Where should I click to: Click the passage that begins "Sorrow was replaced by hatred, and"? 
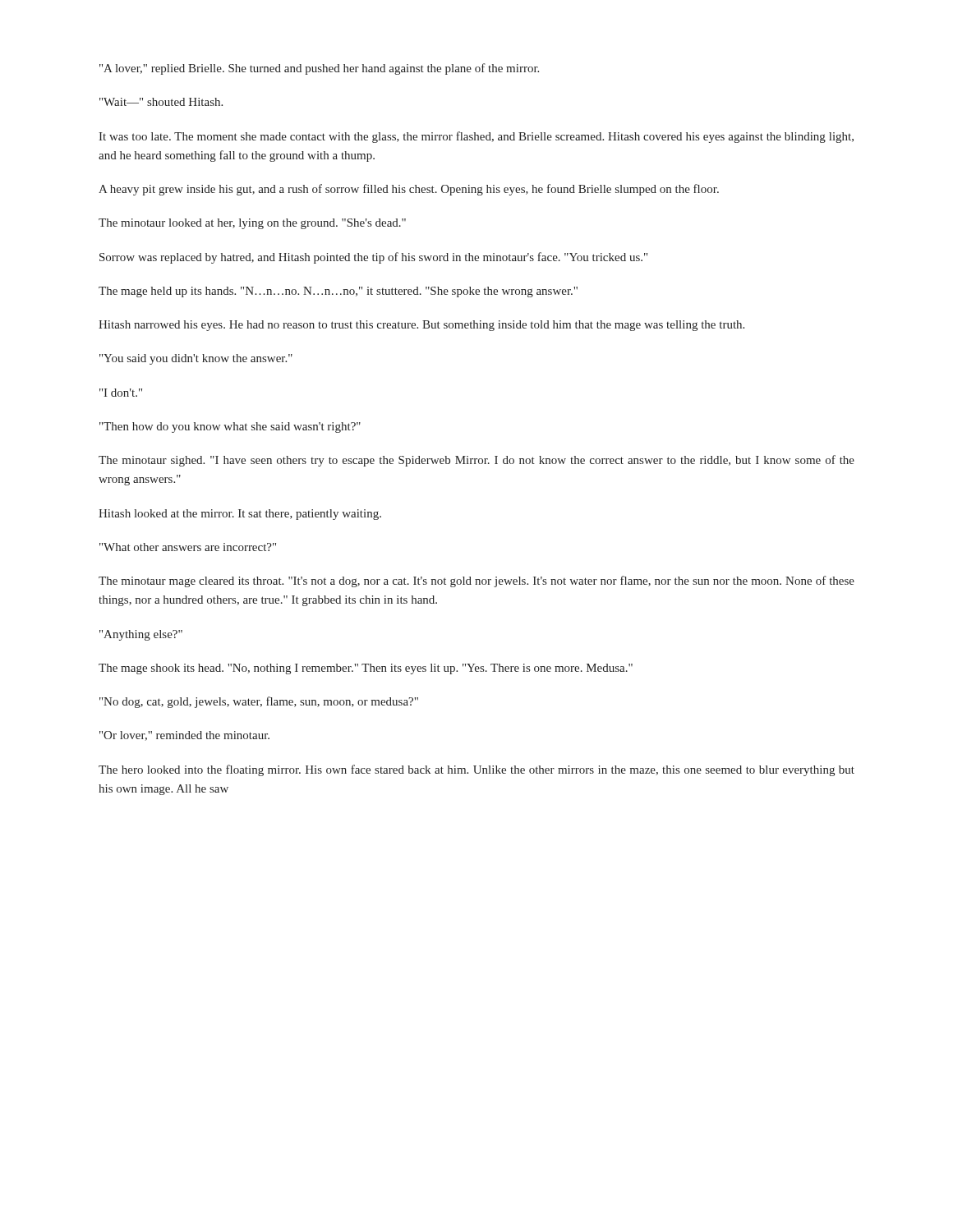[x=373, y=257]
